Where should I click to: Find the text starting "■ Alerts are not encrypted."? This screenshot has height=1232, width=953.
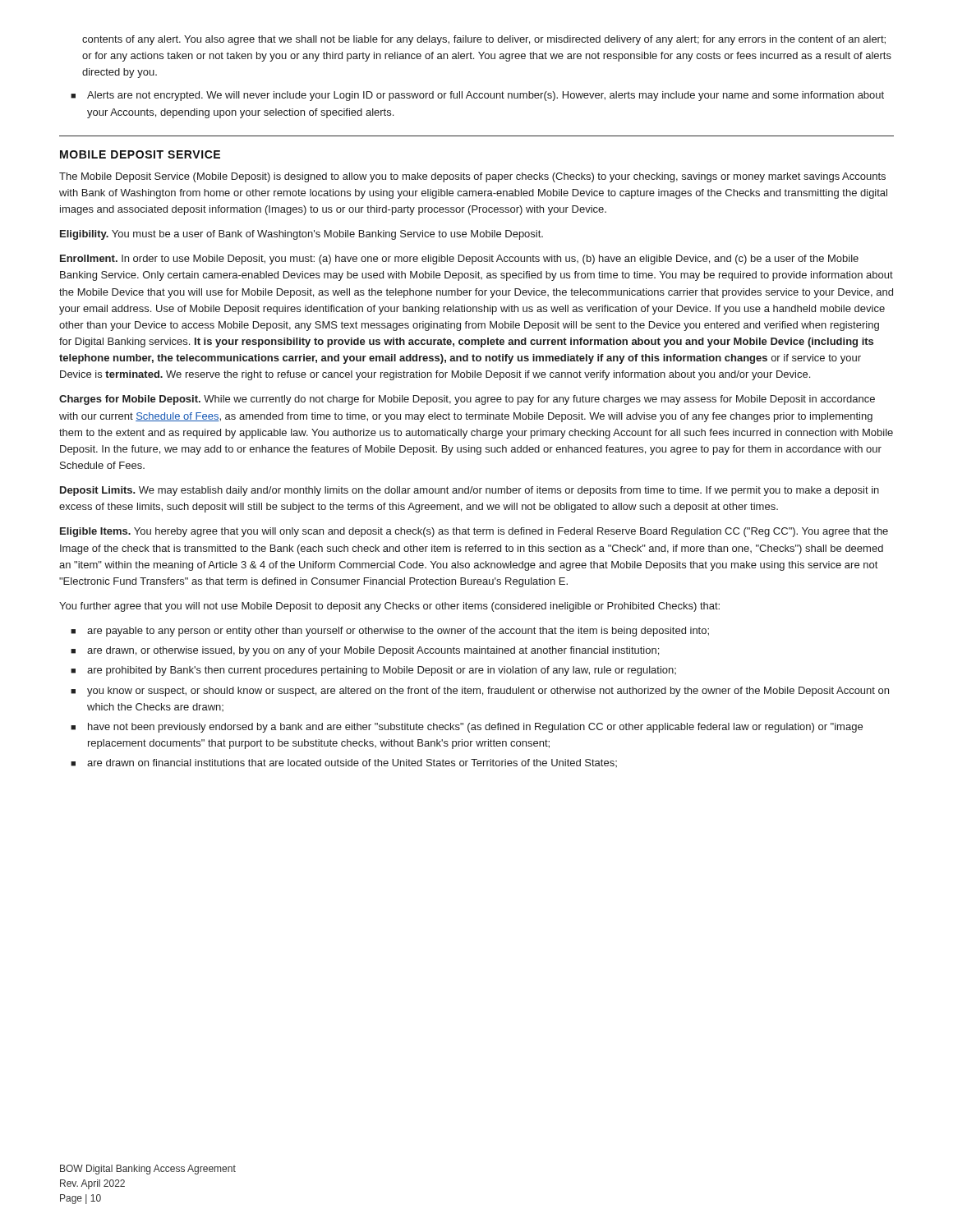(x=482, y=104)
